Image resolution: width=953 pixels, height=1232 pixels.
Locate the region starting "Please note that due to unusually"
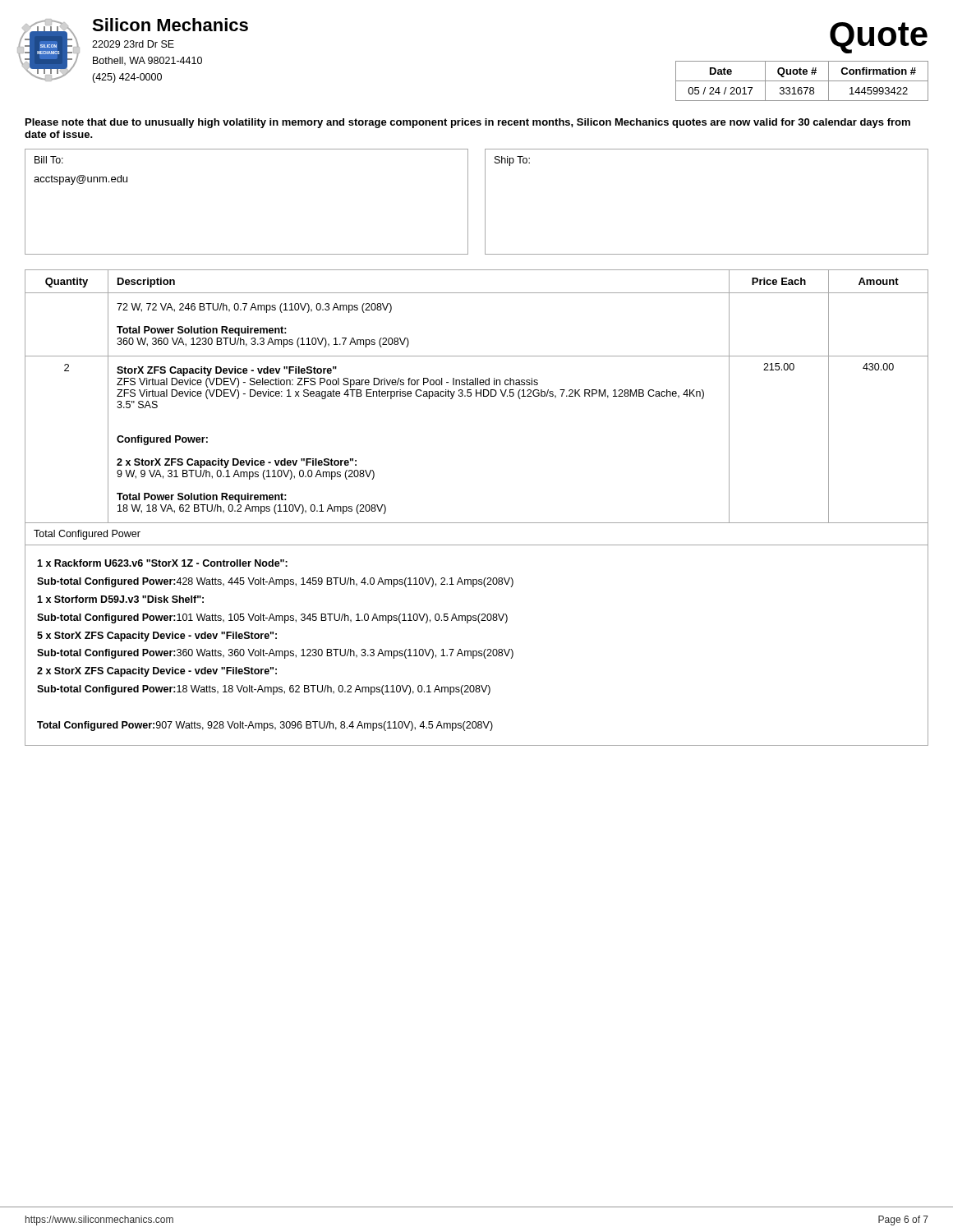click(468, 128)
